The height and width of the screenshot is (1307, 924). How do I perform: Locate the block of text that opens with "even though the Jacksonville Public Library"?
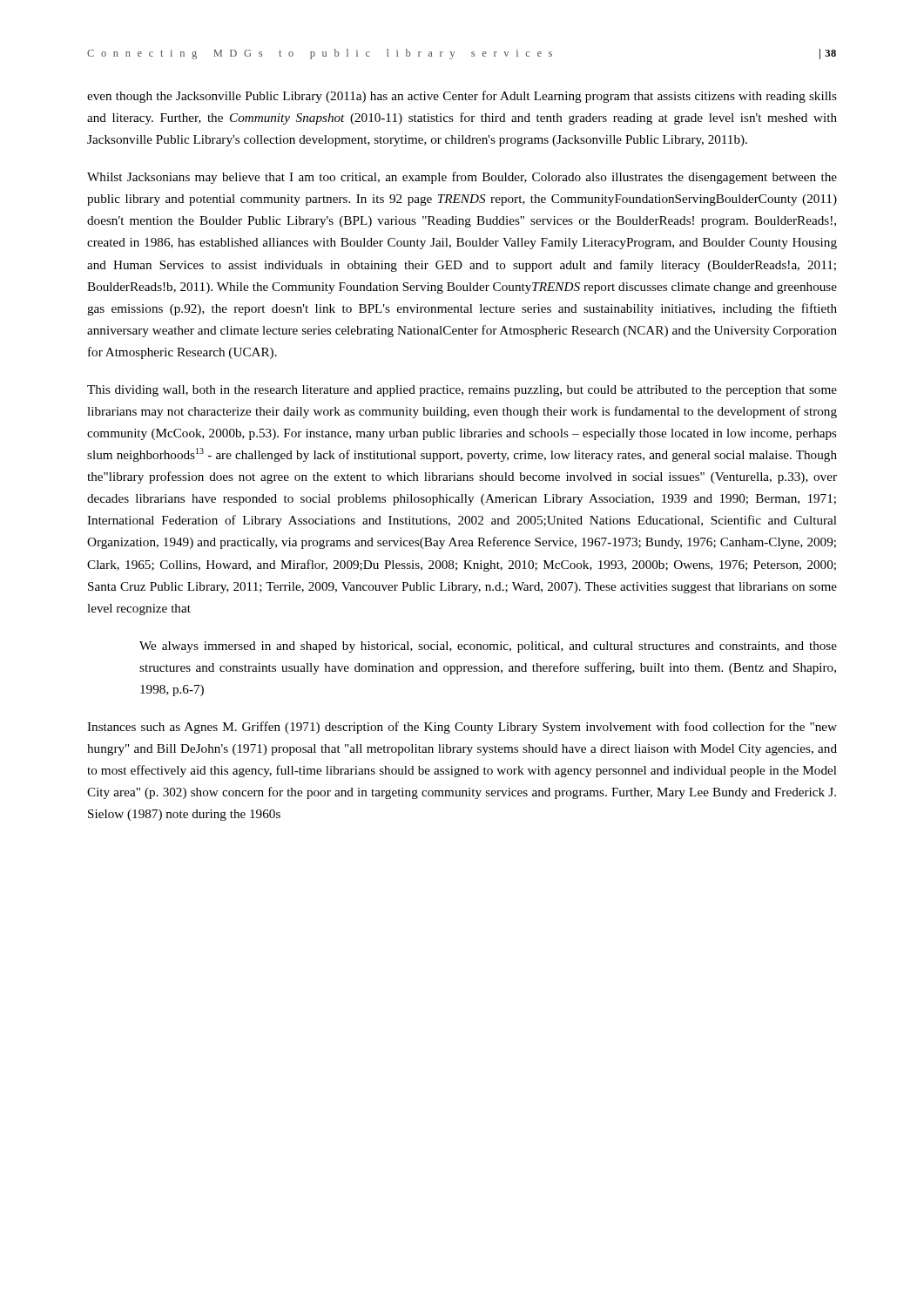point(462,117)
